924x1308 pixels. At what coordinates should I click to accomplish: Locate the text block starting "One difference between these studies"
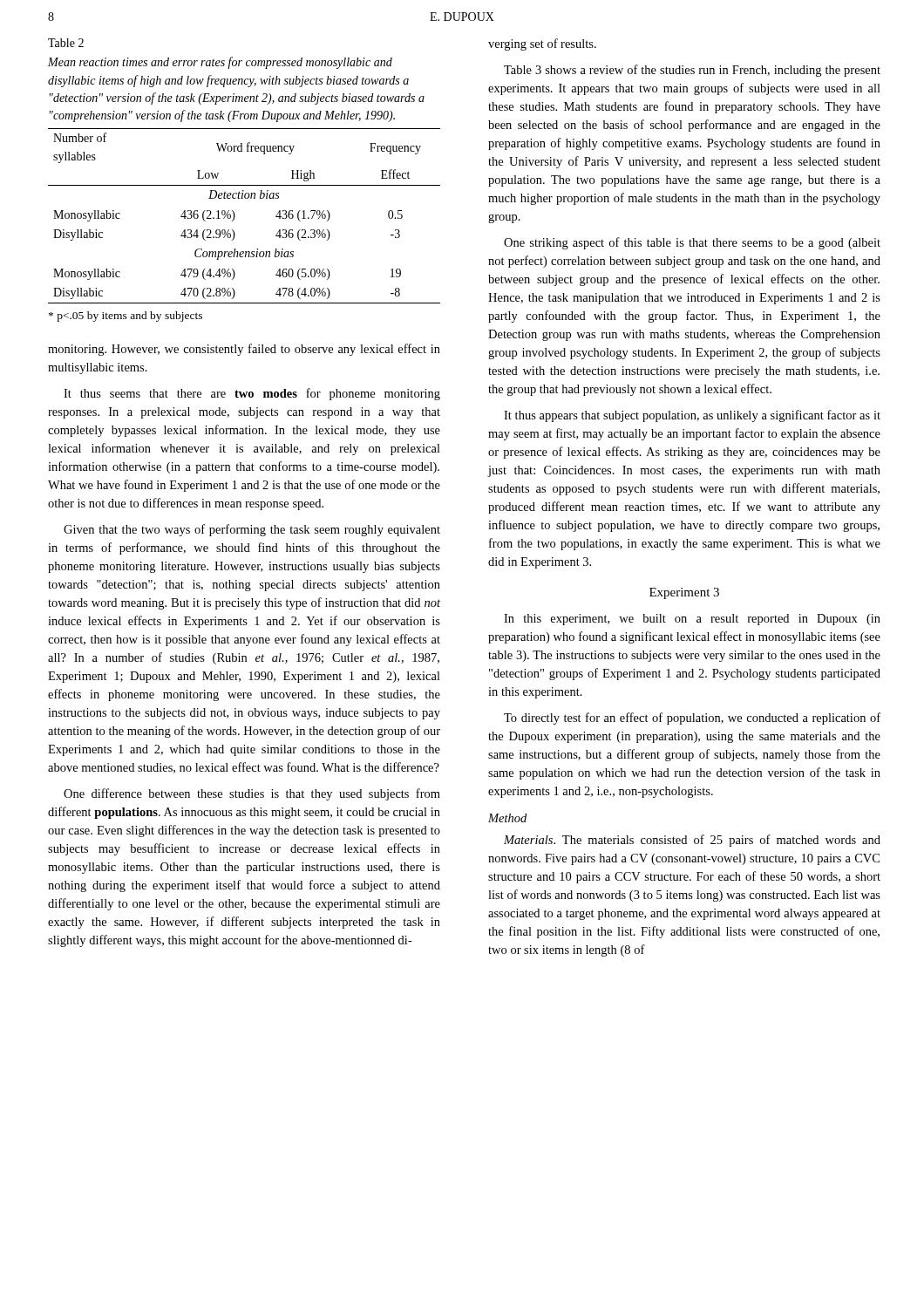coord(244,867)
